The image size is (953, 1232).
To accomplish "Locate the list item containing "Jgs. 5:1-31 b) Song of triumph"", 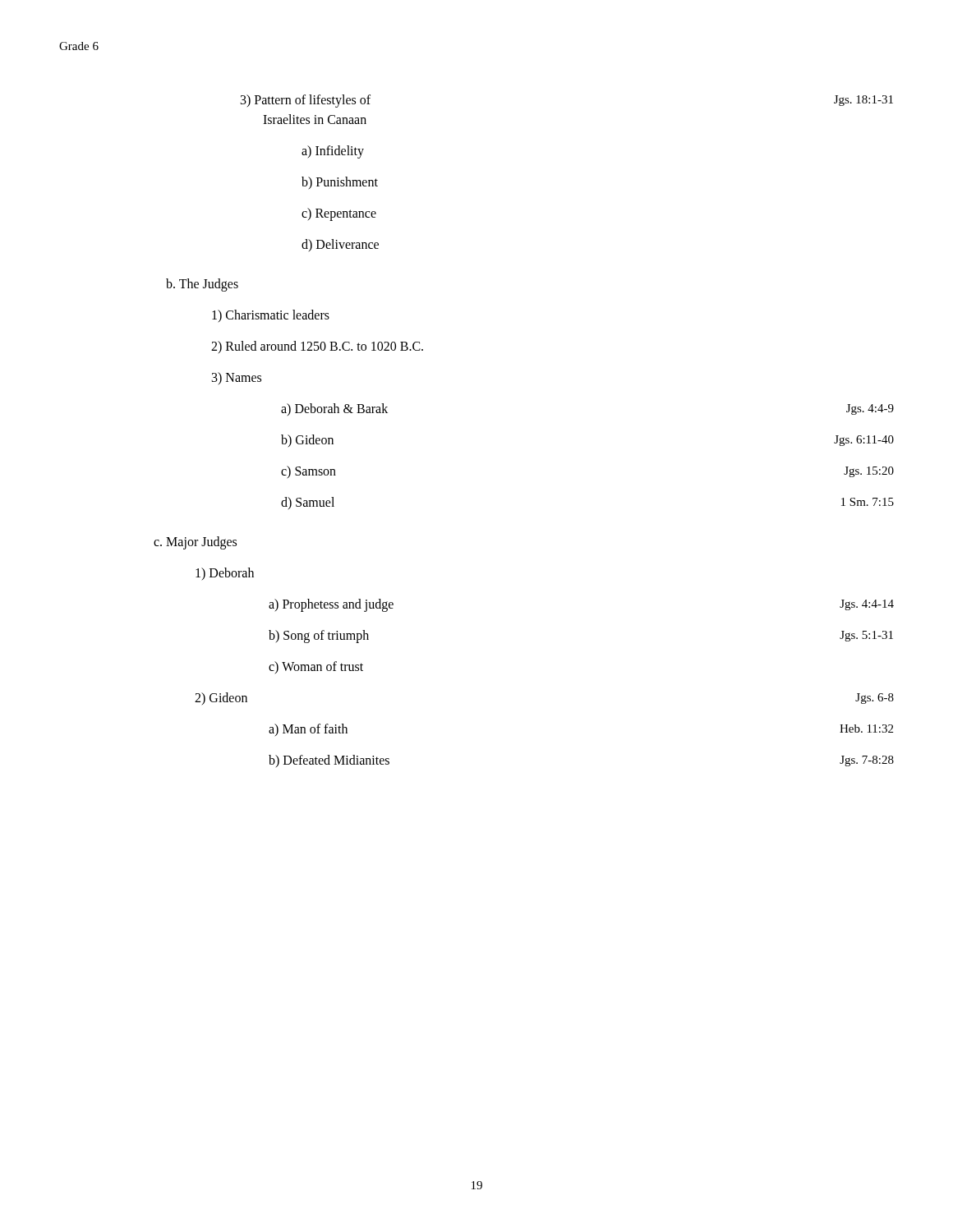I will coord(315,636).
